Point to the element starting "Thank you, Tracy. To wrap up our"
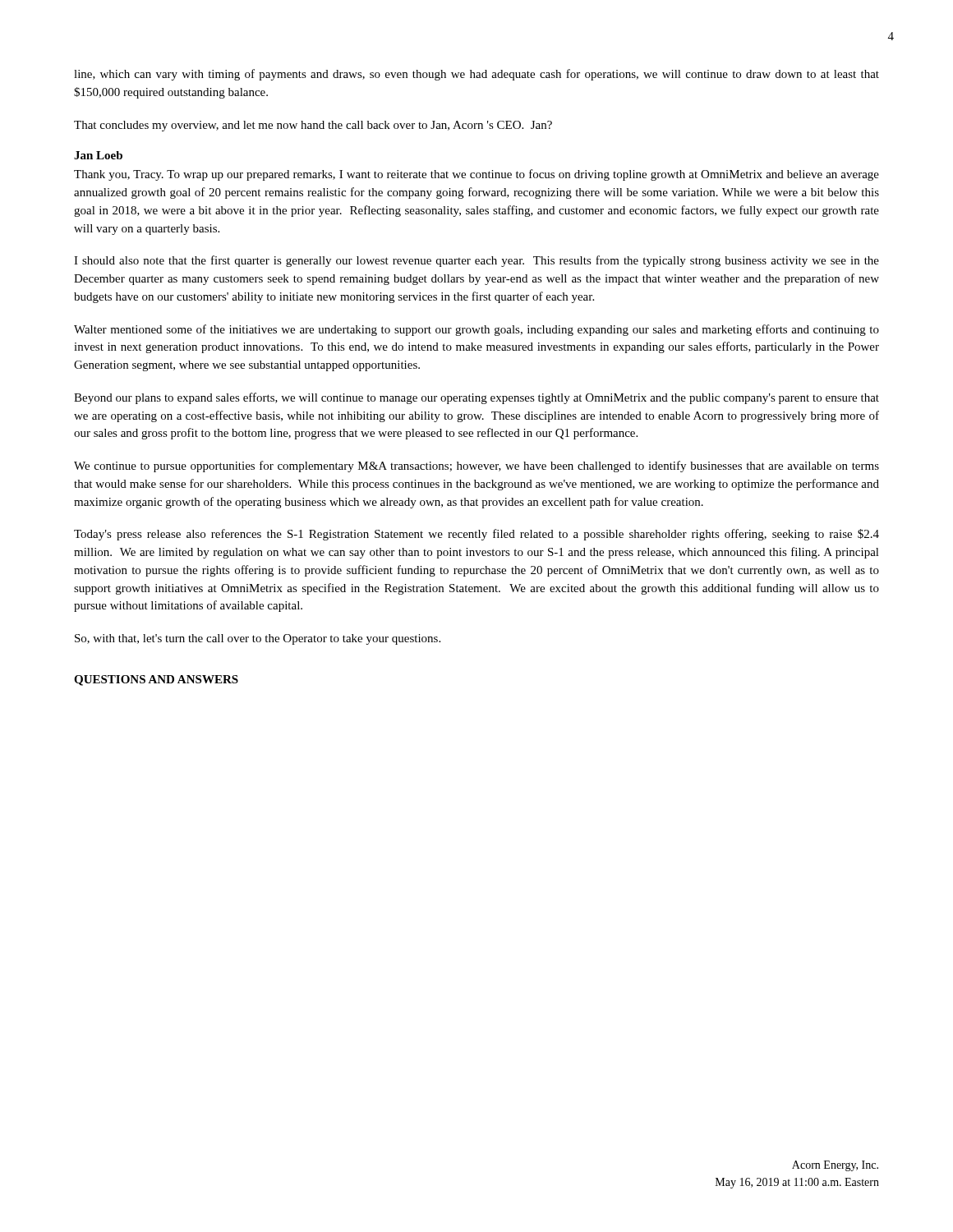This screenshot has height=1232, width=953. click(x=476, y=201)
